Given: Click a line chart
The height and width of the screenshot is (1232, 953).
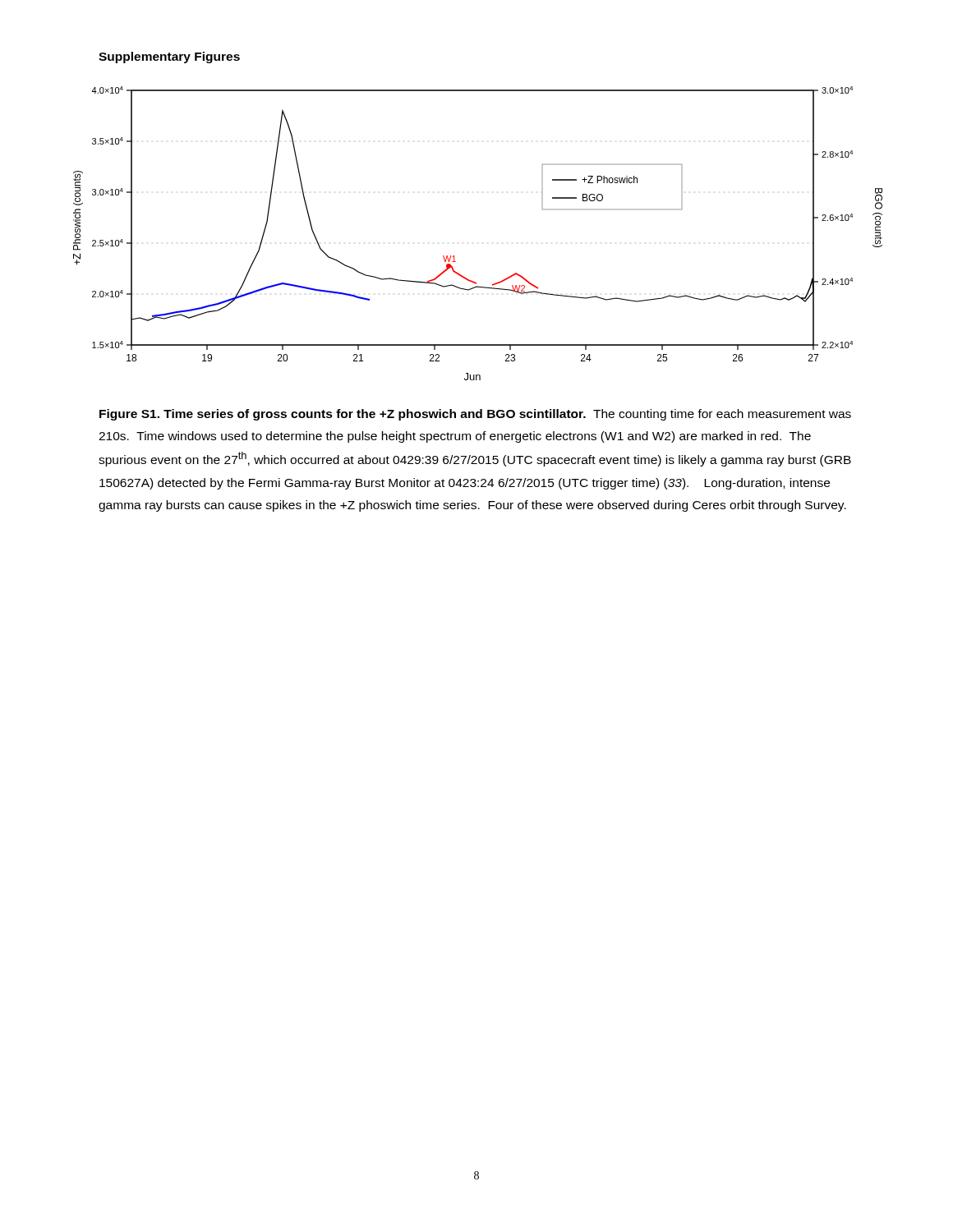Looking at the screenshot, I should point(476,234).
